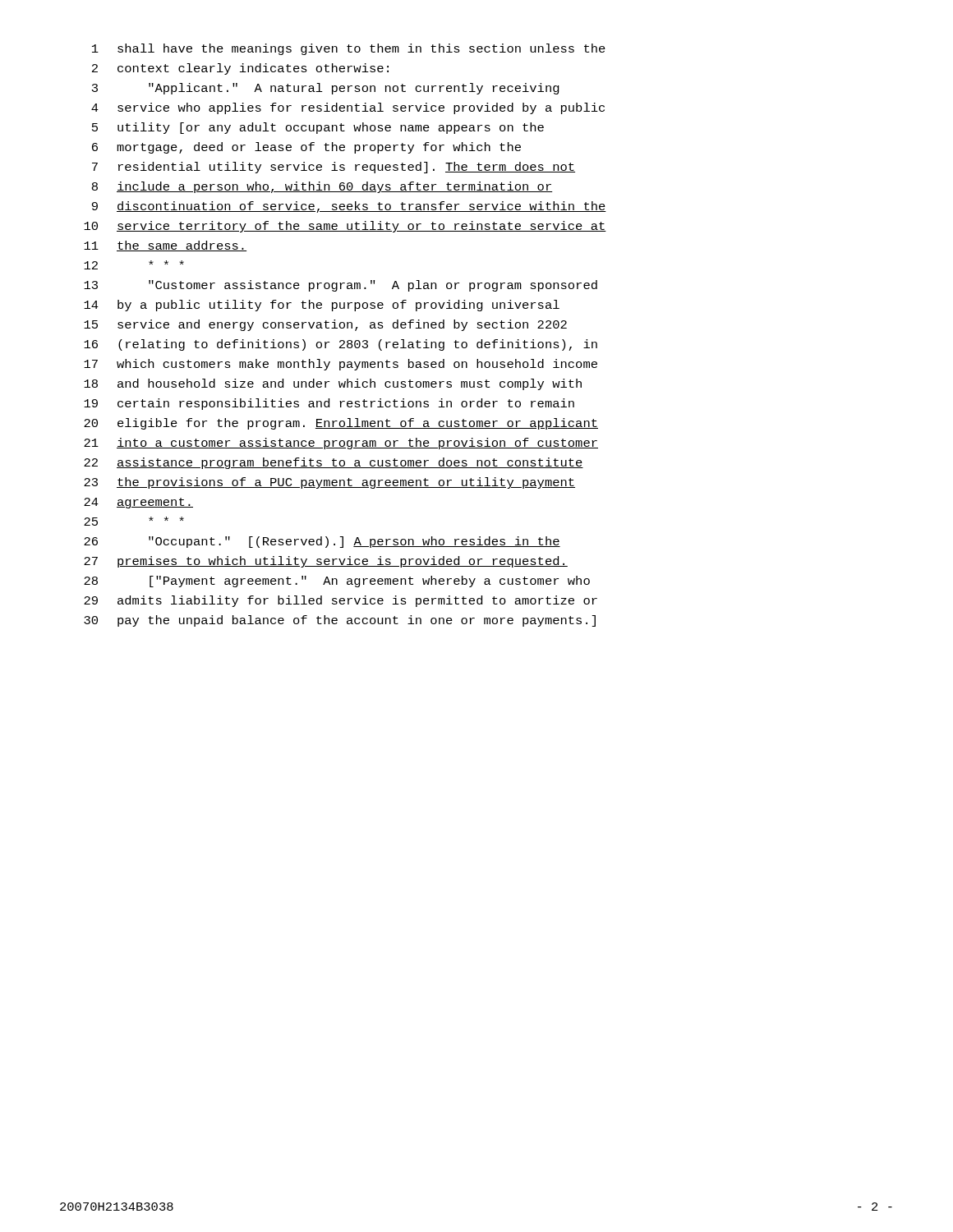Point to the element starting "19 certain responsibilities and restrictions"

point(317,404)
